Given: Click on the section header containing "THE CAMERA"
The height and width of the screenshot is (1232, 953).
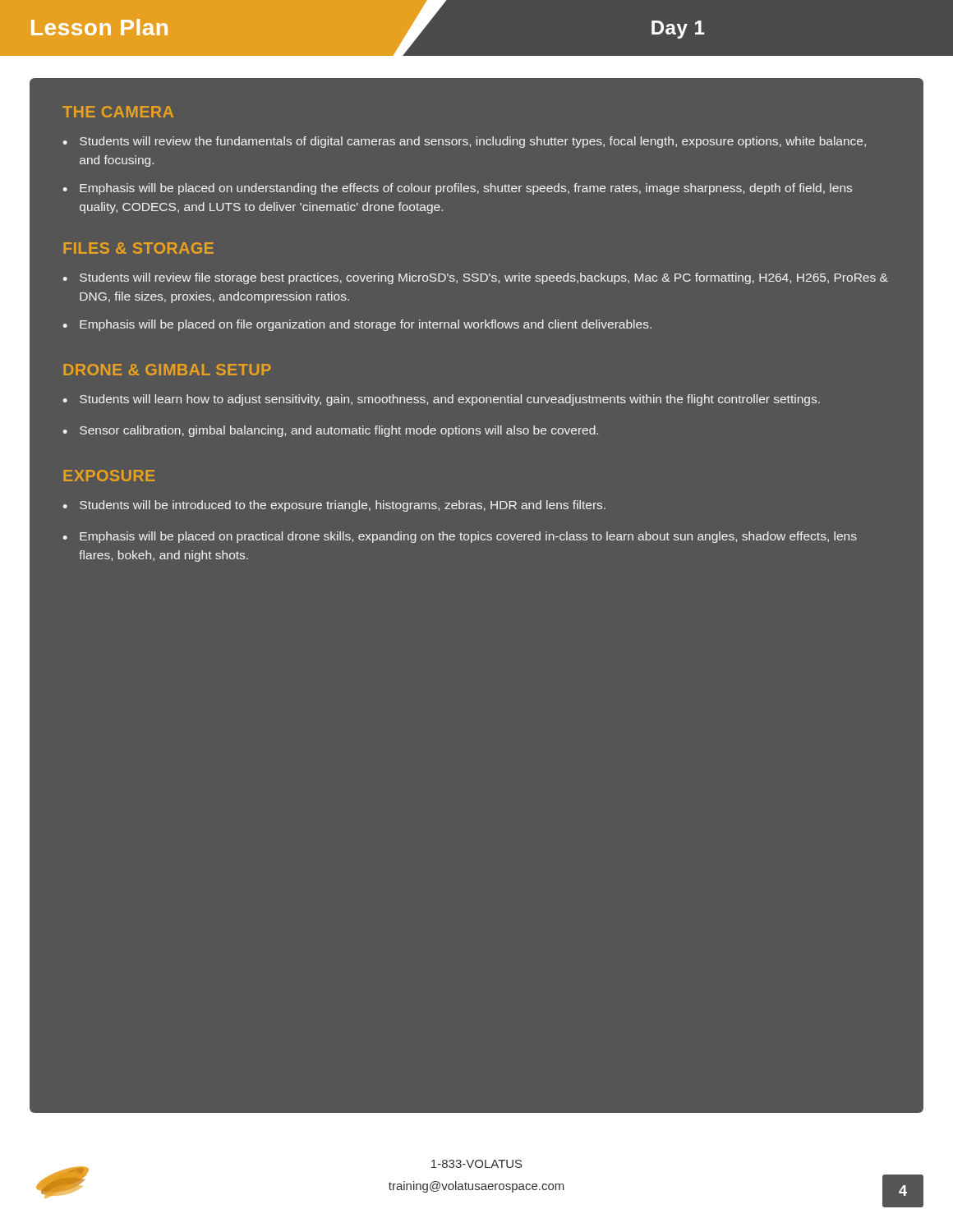Looking at the screenshot, I should pos(118,112).
